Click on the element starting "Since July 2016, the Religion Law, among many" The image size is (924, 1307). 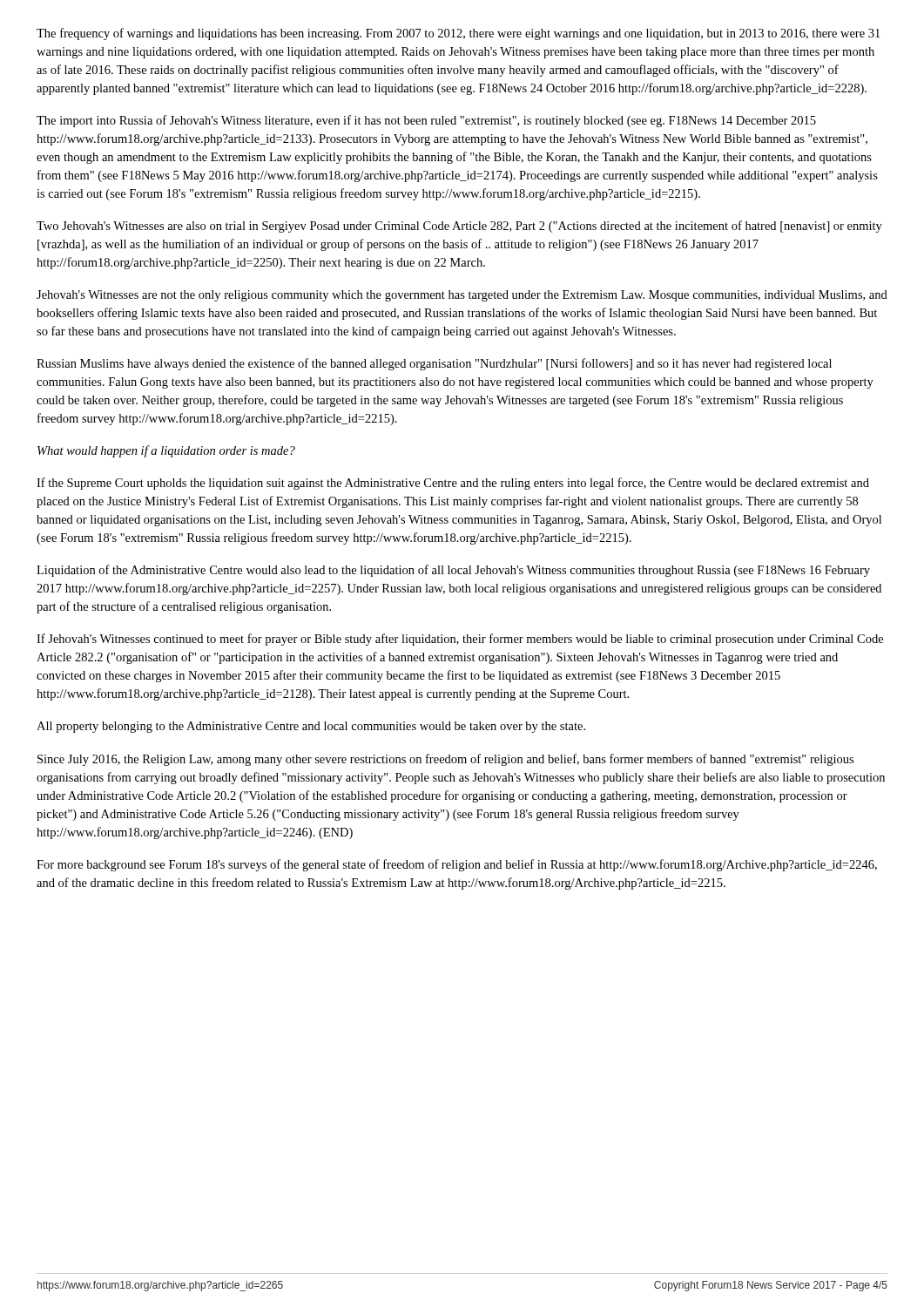[x=461, y=795]
